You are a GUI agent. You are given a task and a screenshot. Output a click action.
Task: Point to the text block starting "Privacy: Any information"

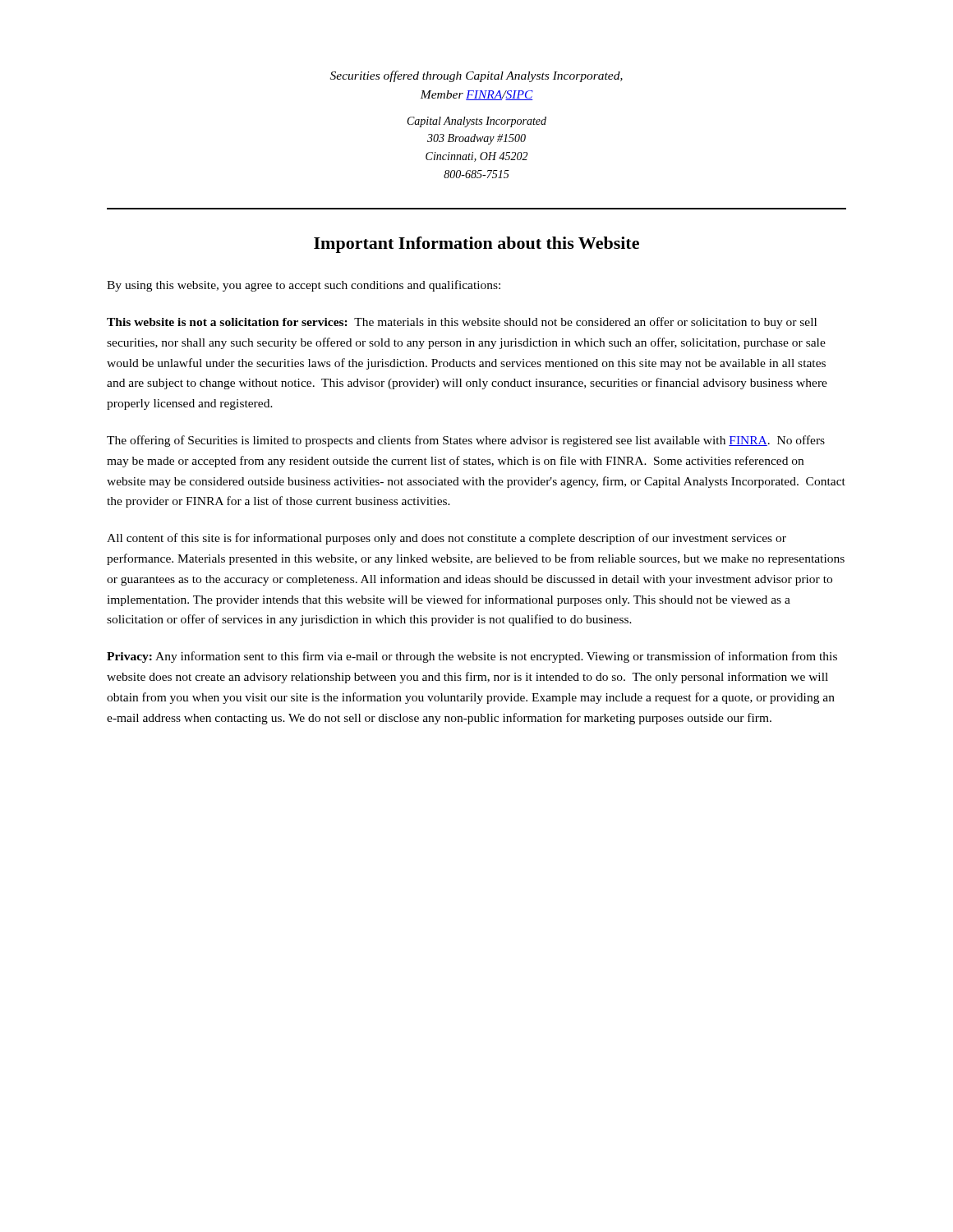472,687
